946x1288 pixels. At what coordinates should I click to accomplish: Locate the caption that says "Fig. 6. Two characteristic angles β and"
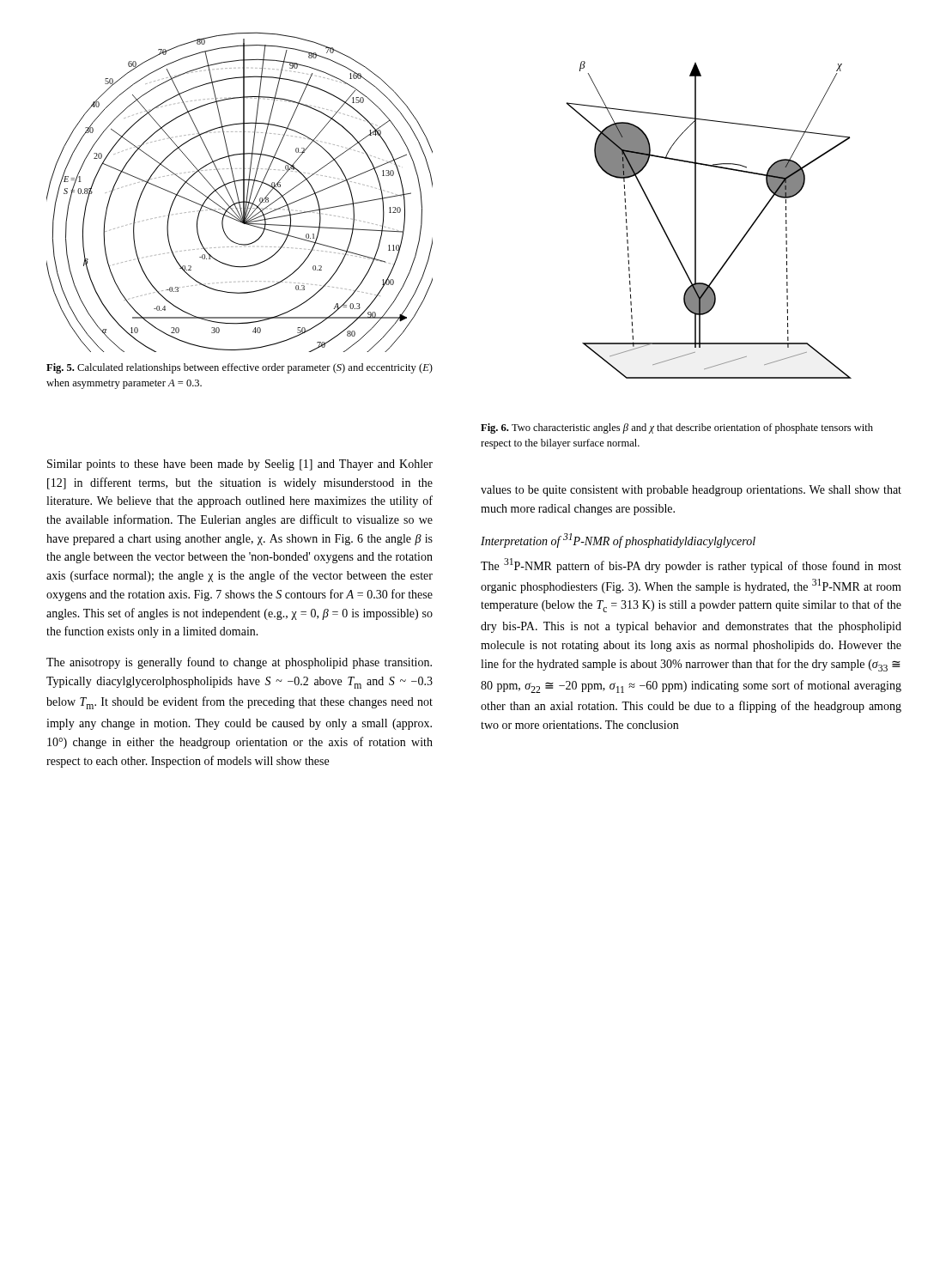[677, 435]
